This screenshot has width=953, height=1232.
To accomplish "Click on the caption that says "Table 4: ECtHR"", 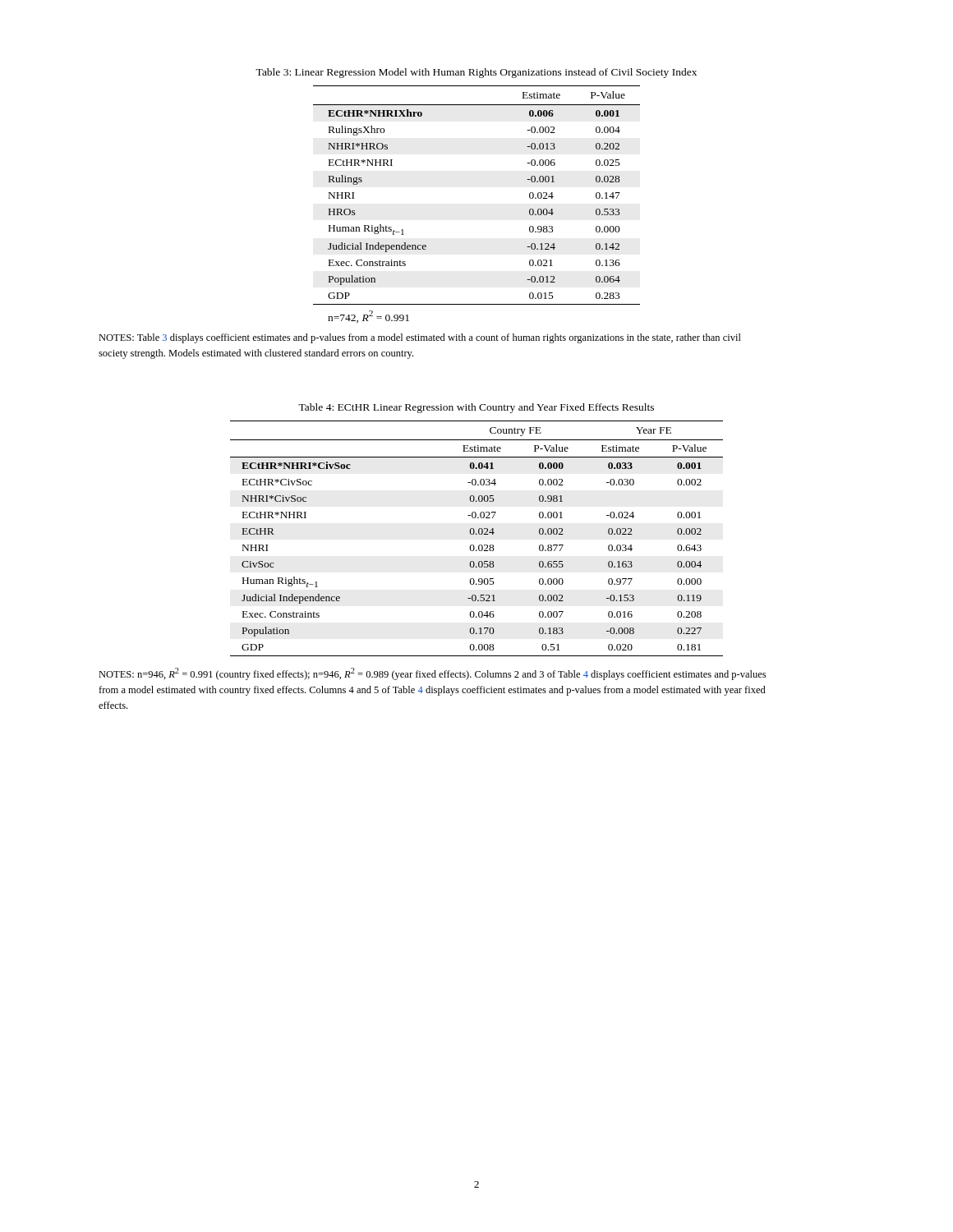I will click(x=476, y=407).
